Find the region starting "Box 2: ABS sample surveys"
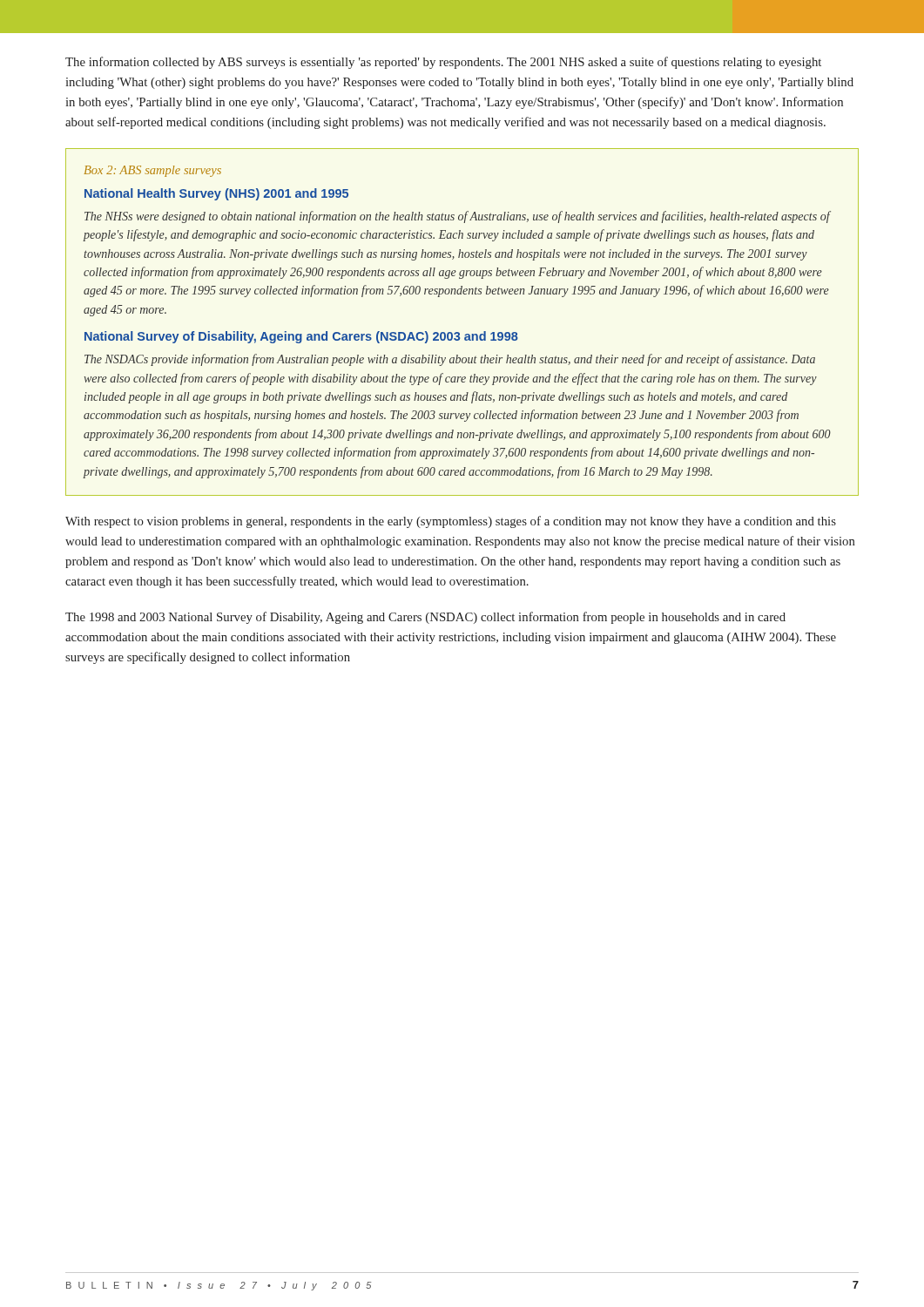Screen dimensions: 1307x924 coord(153,170)
